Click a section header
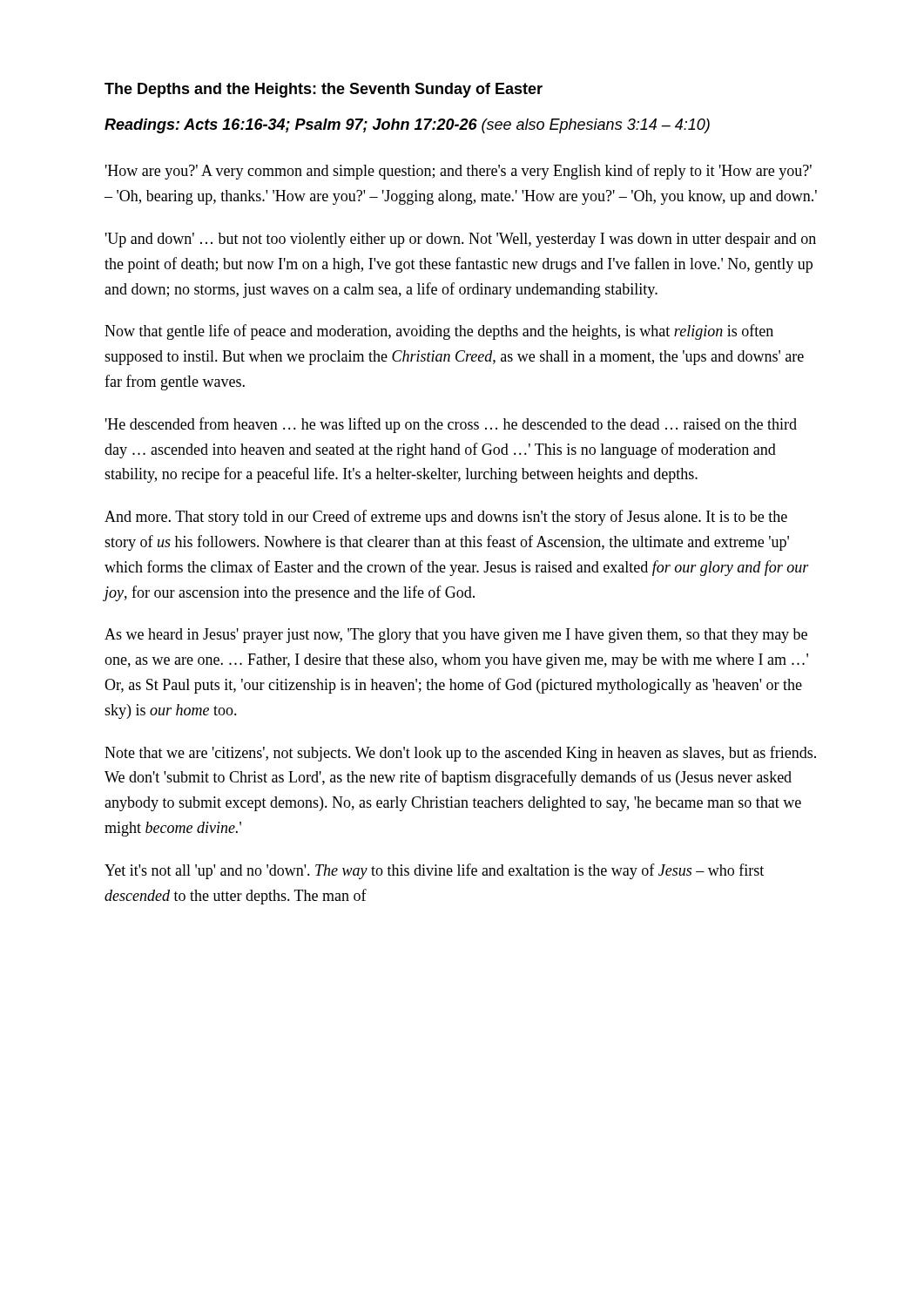Image resolution: width=924 pixels, height=1307 pixels. 407,125
